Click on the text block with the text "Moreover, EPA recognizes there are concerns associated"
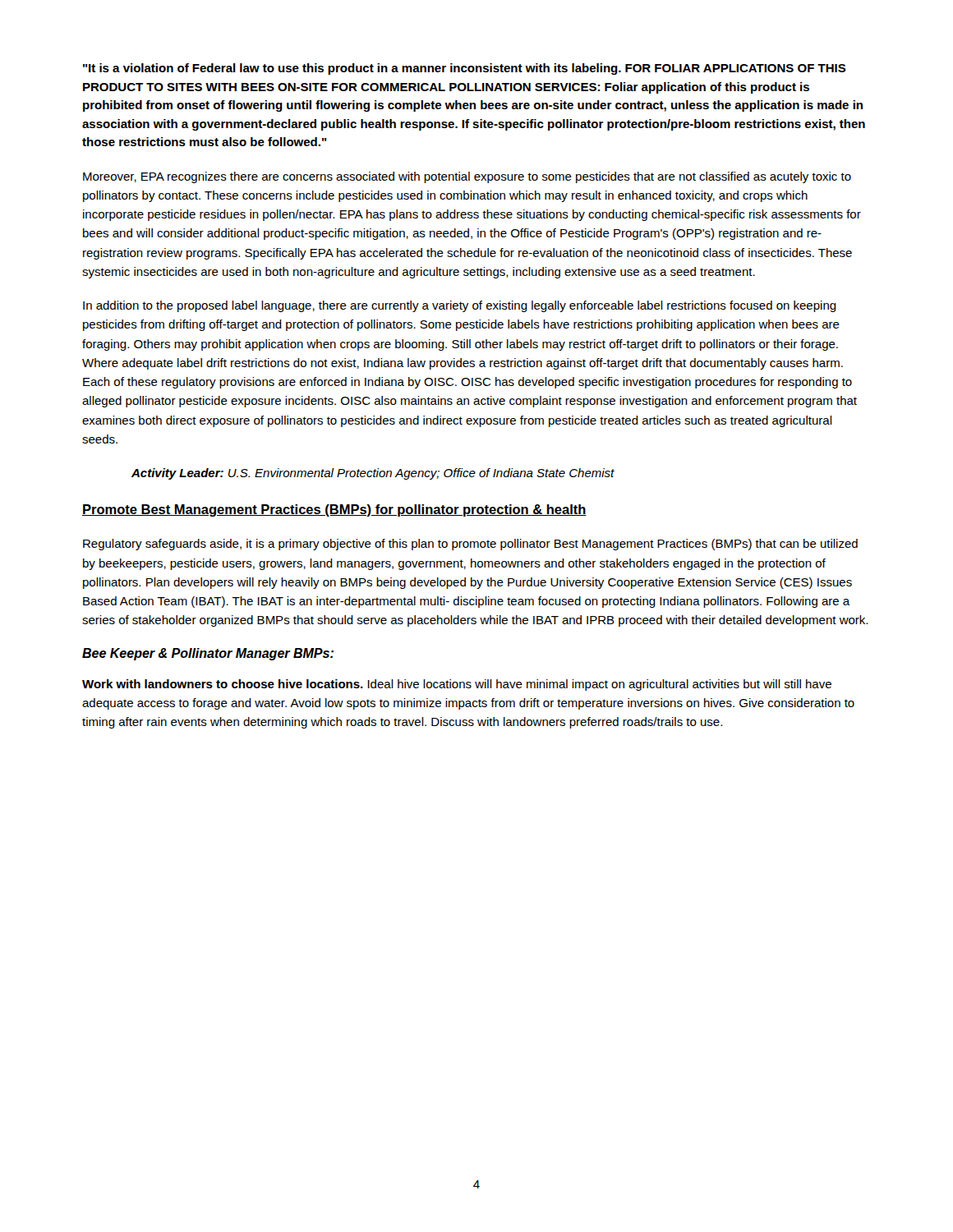The height and width of the screenshot is (1232, 953). 471,223
